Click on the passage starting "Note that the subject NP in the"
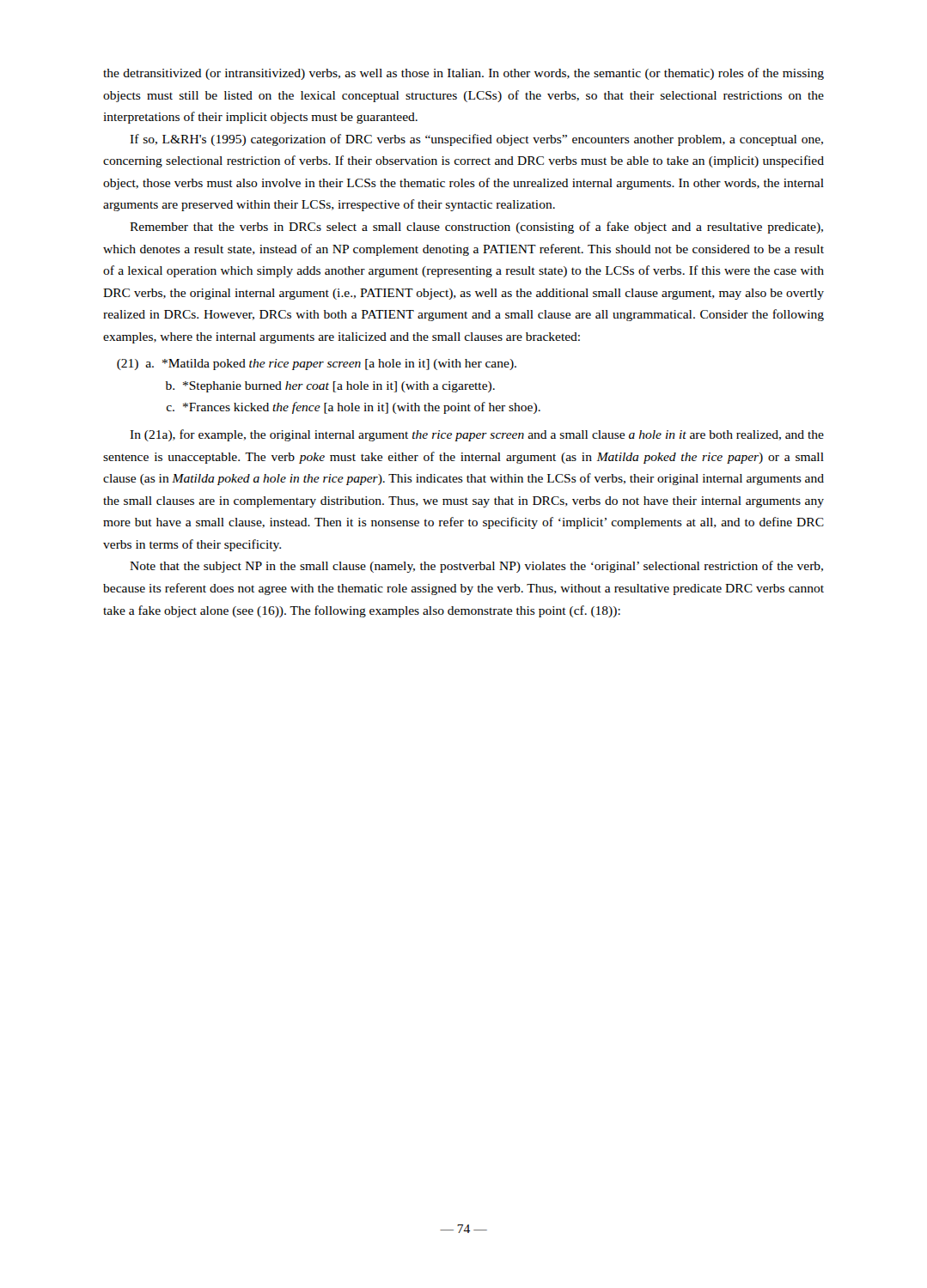 click(464, 588)
